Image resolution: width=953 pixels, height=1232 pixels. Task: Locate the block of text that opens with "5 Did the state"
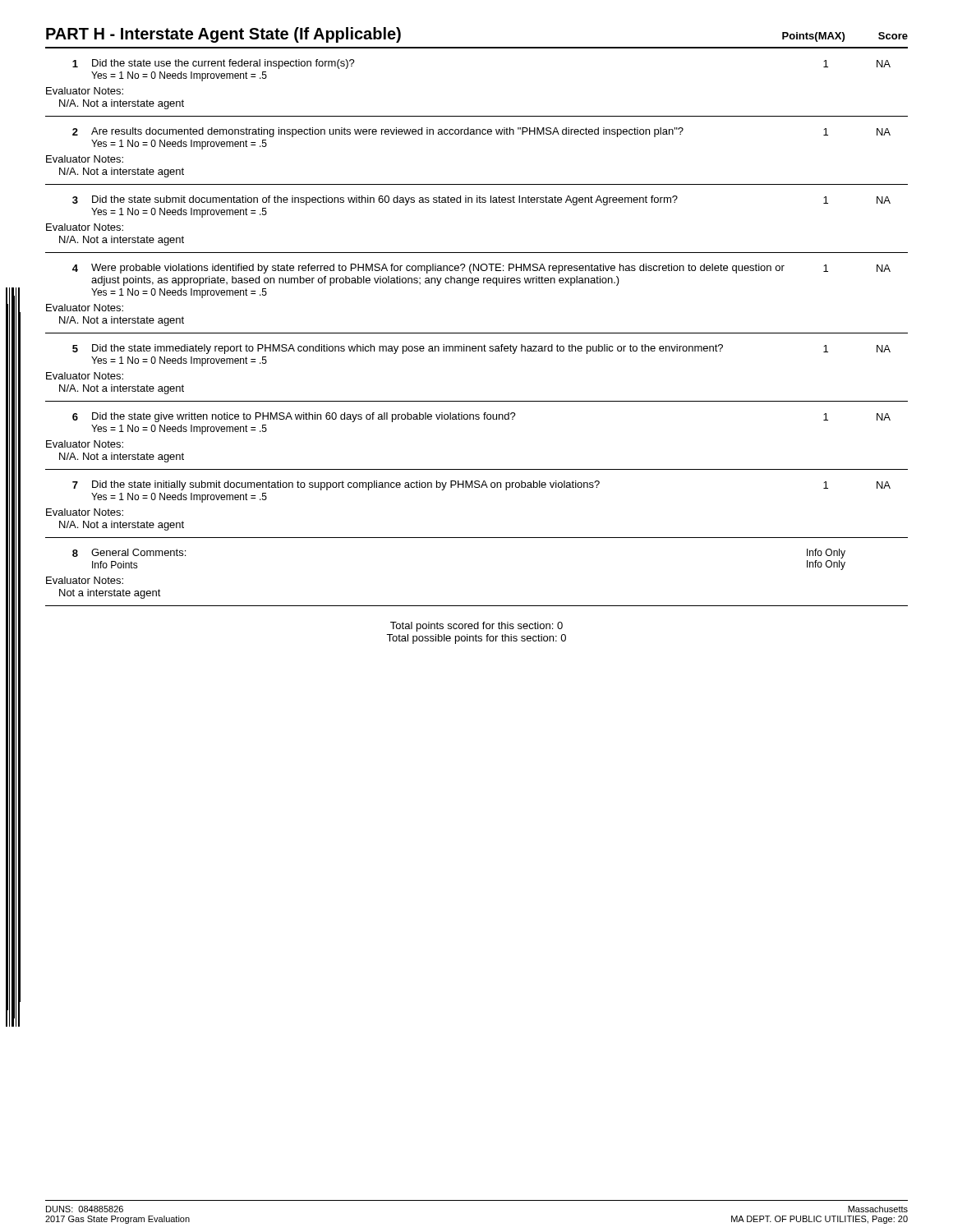(x=481, y=349)
